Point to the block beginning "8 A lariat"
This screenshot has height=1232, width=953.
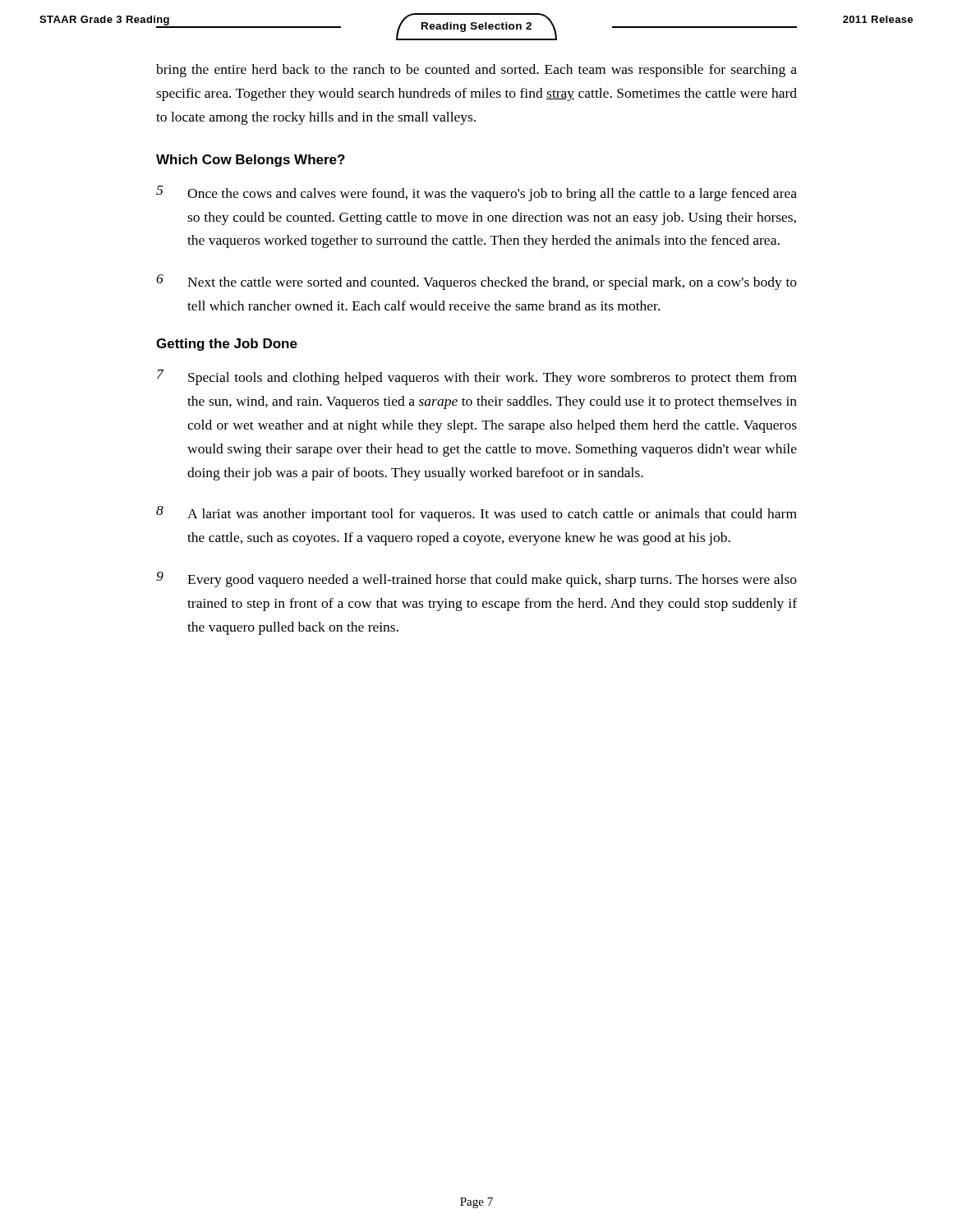(x=476, y=526)
